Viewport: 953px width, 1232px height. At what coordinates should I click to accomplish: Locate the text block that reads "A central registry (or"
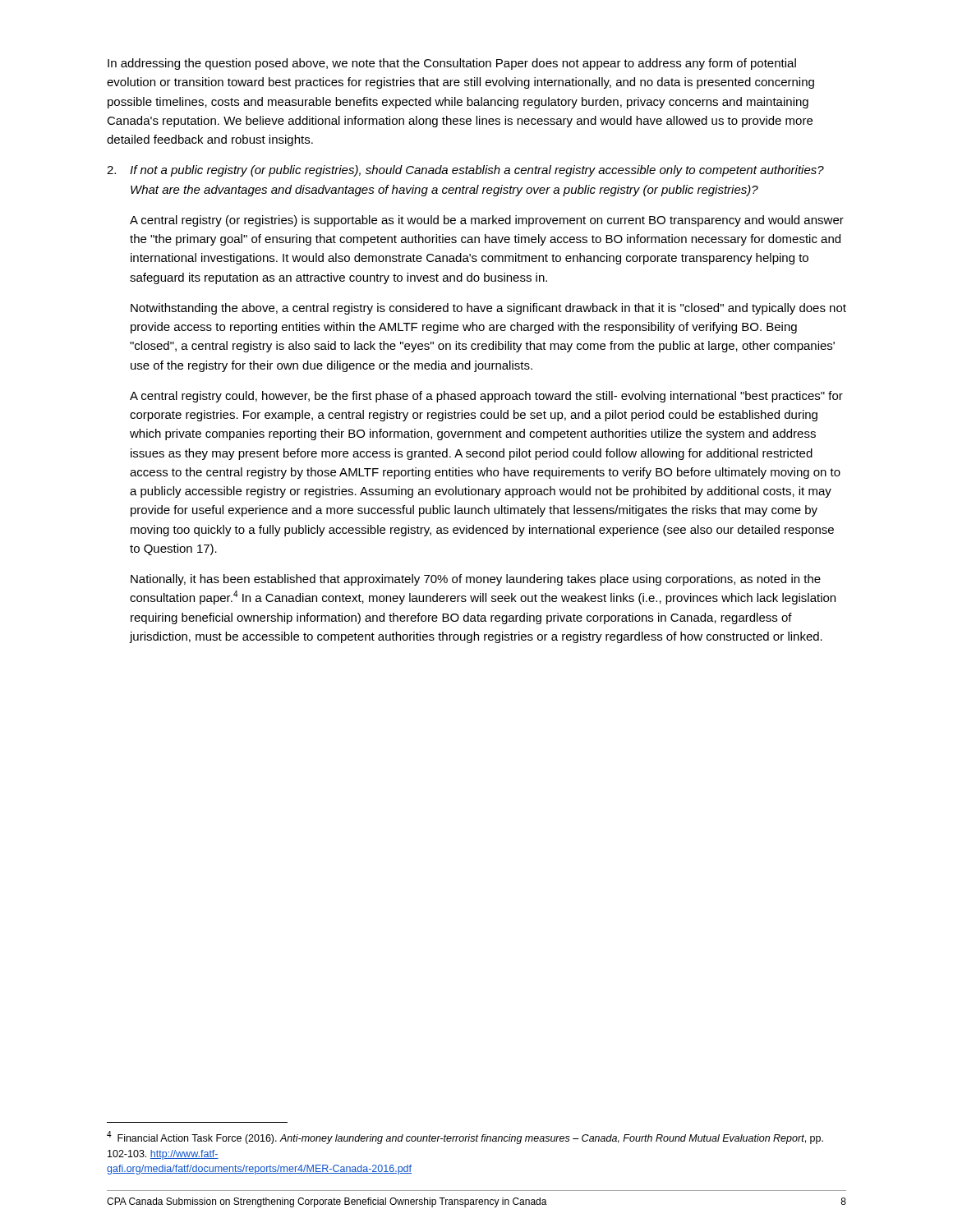click(x=487, y=248)
